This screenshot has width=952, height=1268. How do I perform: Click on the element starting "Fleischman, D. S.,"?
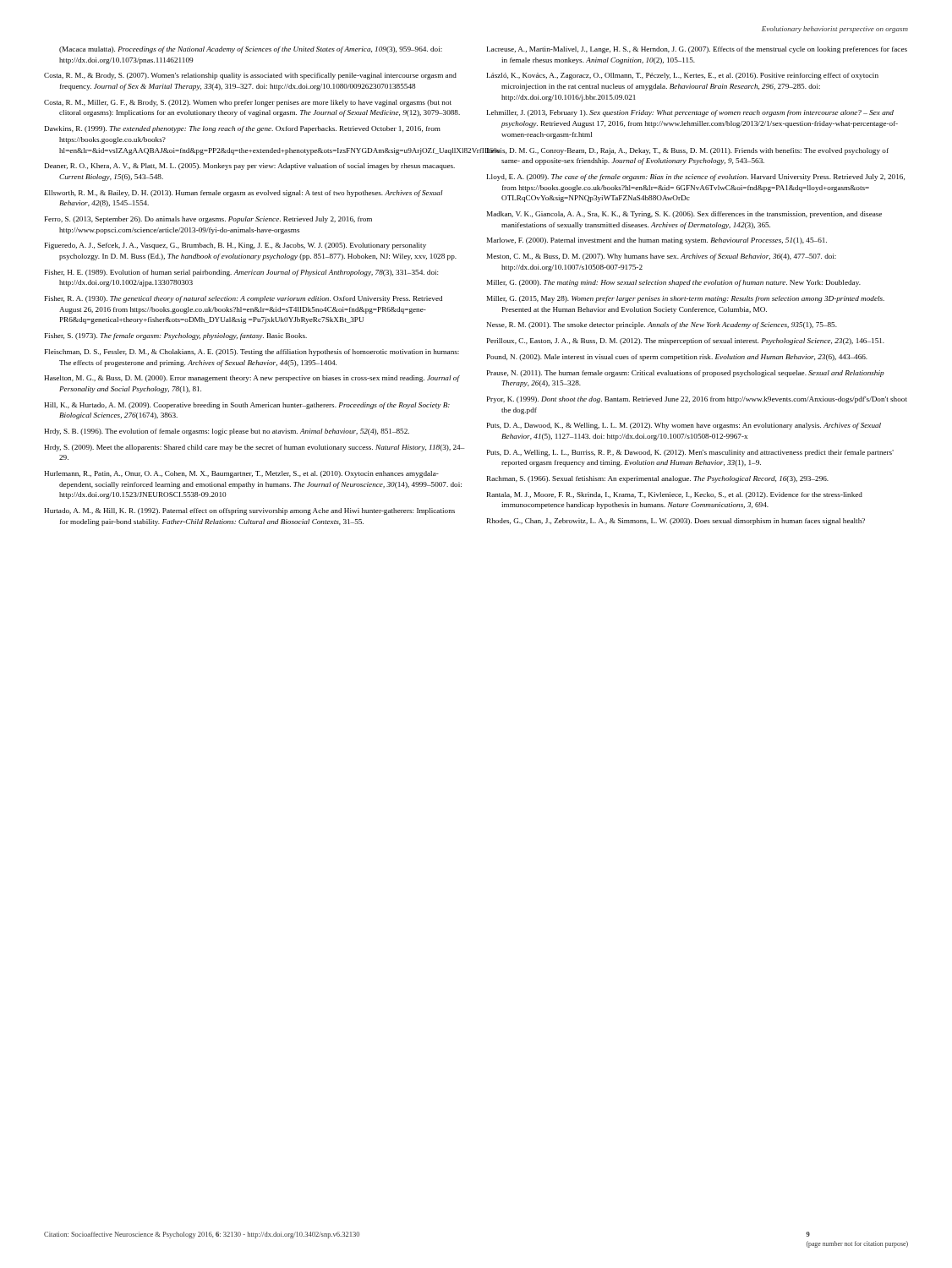(252, 357)
